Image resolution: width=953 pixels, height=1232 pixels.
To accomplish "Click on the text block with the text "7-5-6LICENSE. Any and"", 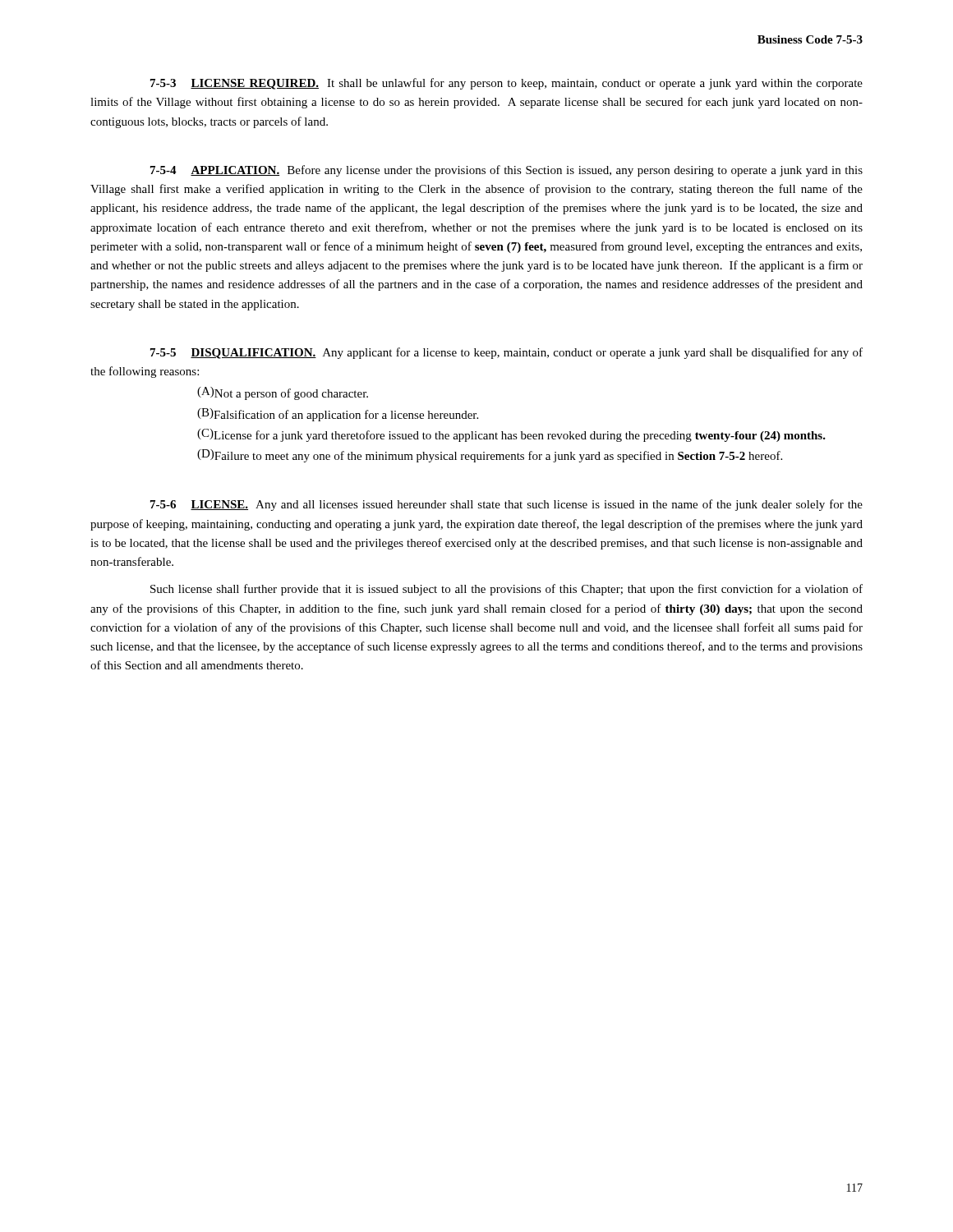I will tap(476, 534).
